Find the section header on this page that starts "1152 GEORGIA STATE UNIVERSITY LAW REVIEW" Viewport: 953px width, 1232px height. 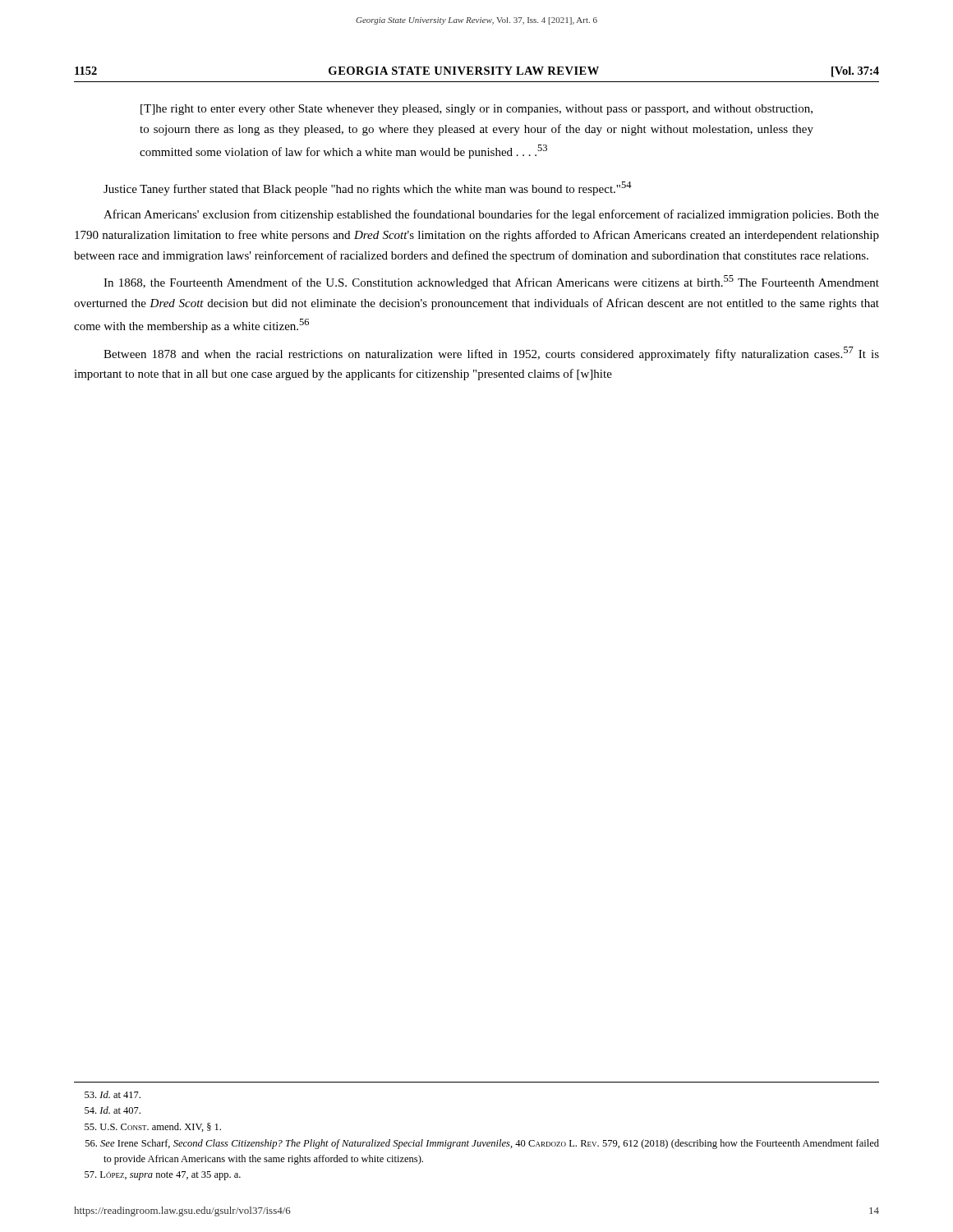[x=476, y=71]
